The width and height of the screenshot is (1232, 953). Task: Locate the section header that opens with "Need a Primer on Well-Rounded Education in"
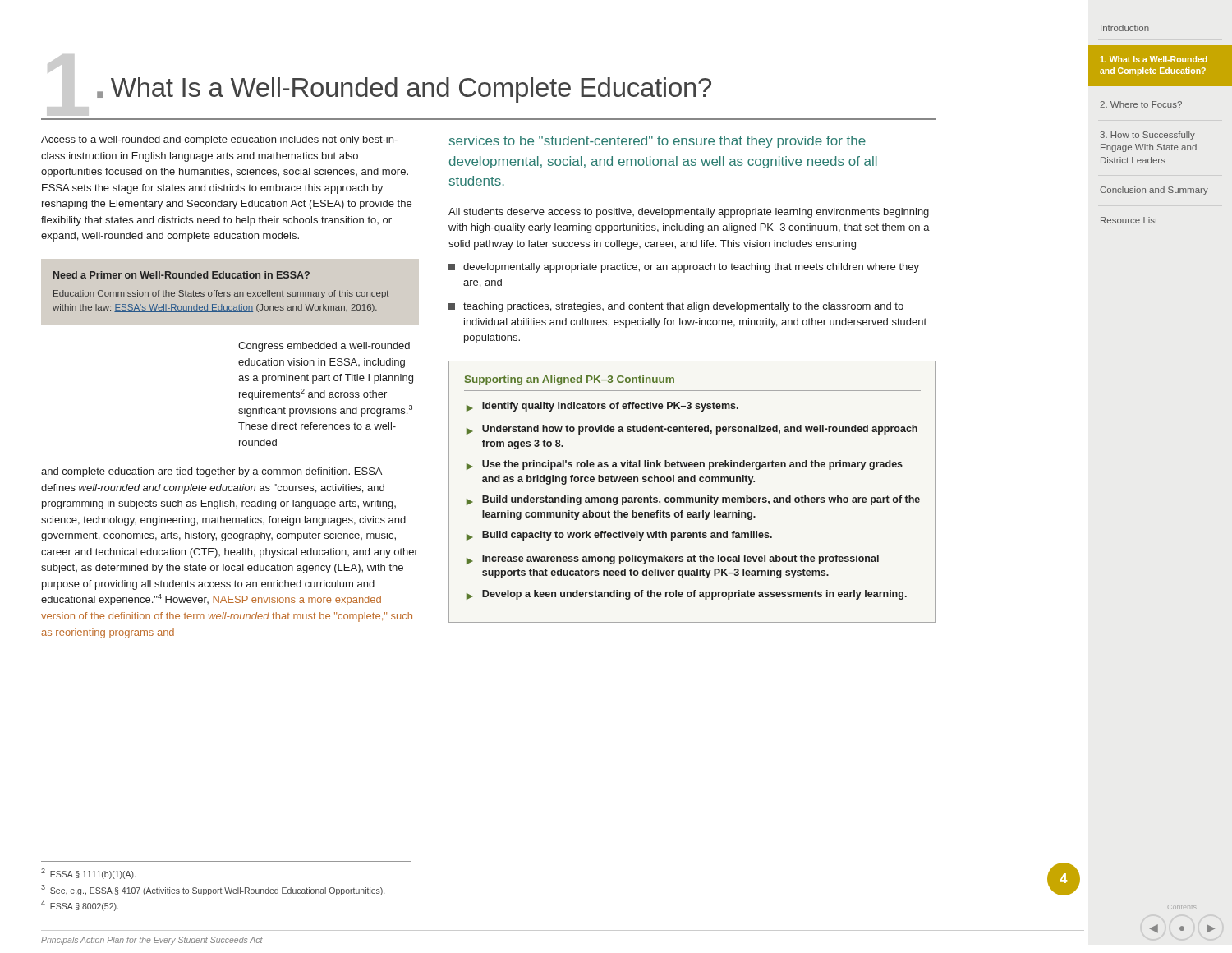(230, 292)
